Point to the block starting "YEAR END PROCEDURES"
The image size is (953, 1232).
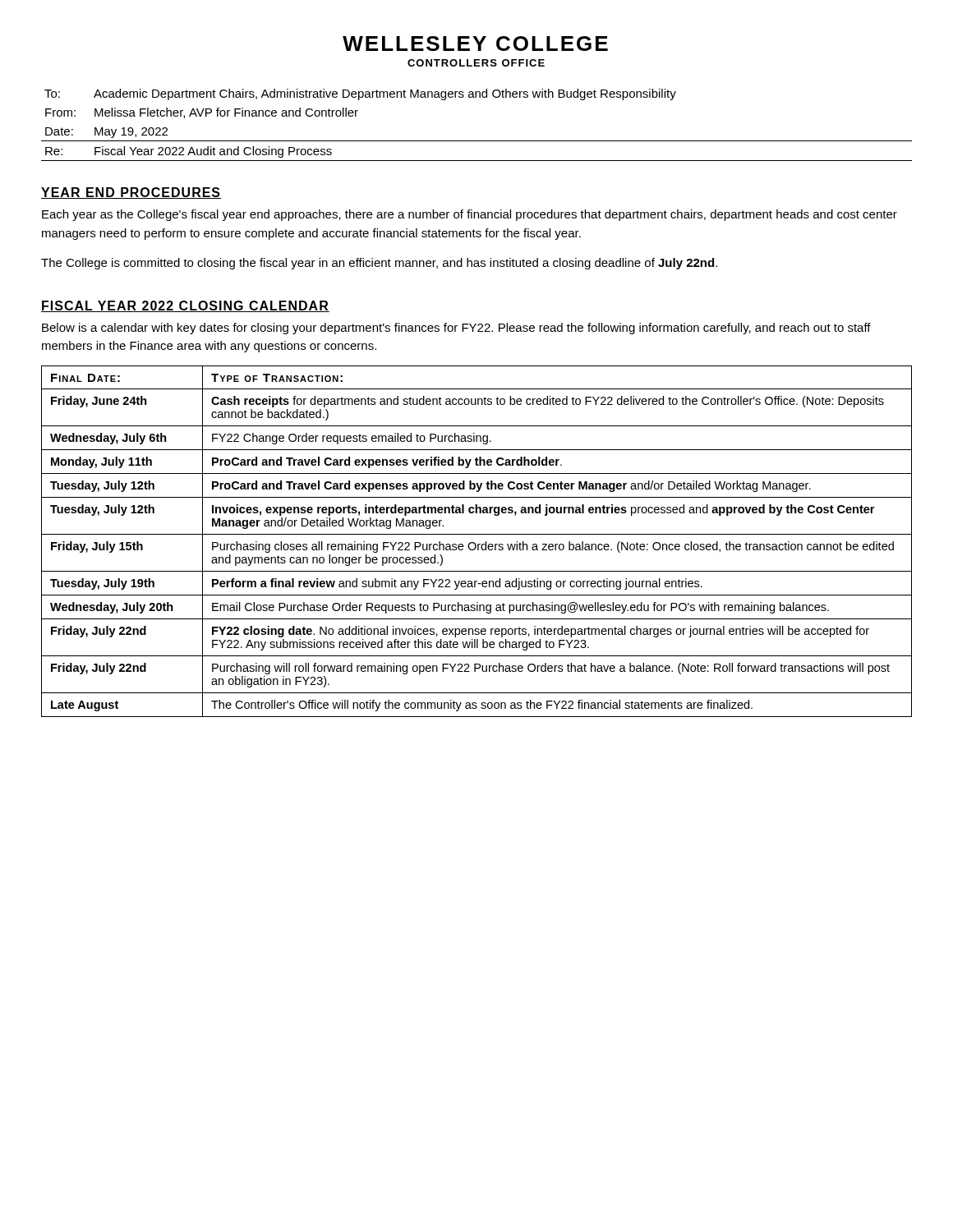(x=131, y=193)
